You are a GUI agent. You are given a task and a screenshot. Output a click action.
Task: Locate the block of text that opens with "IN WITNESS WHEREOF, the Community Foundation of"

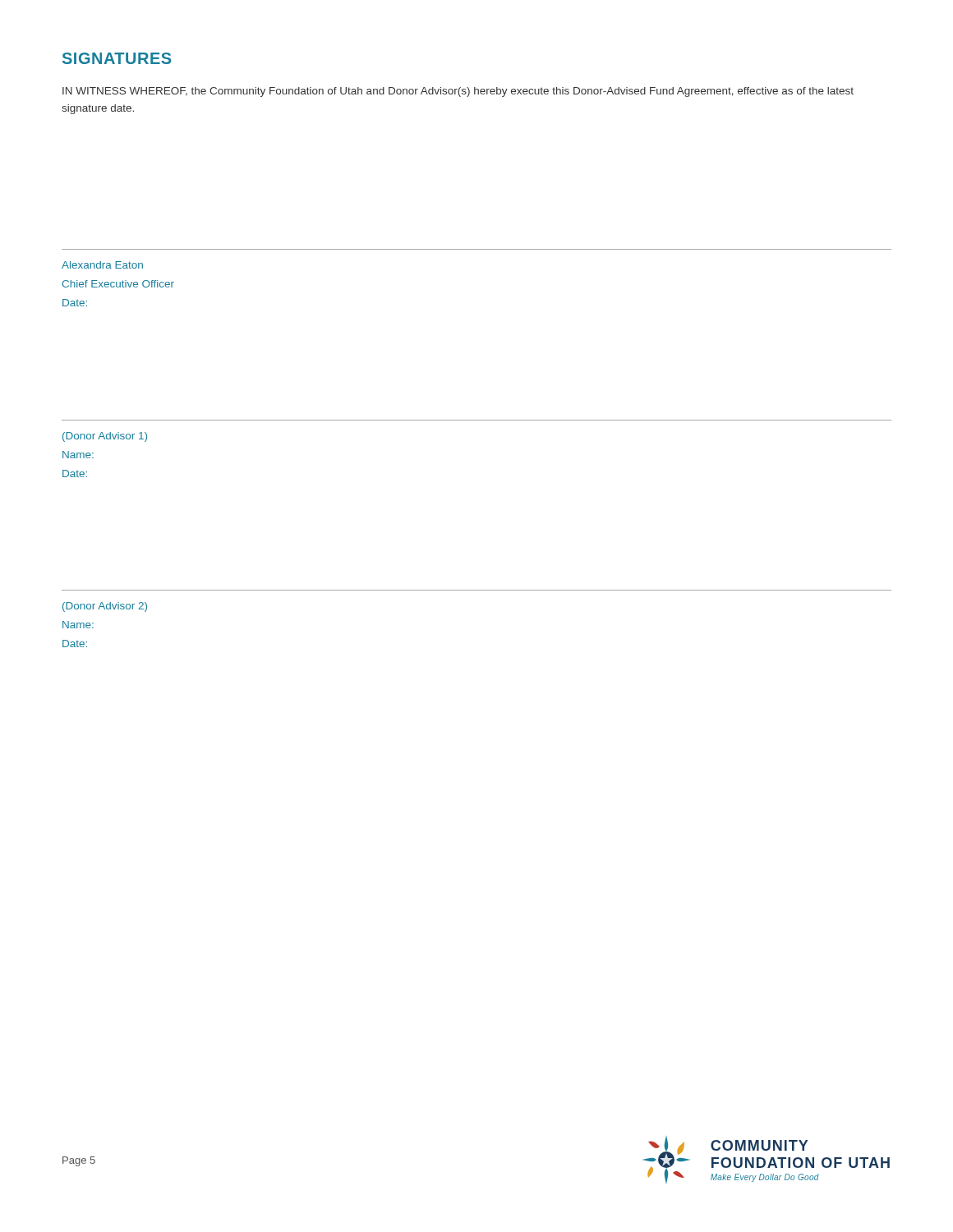[458, 99]
